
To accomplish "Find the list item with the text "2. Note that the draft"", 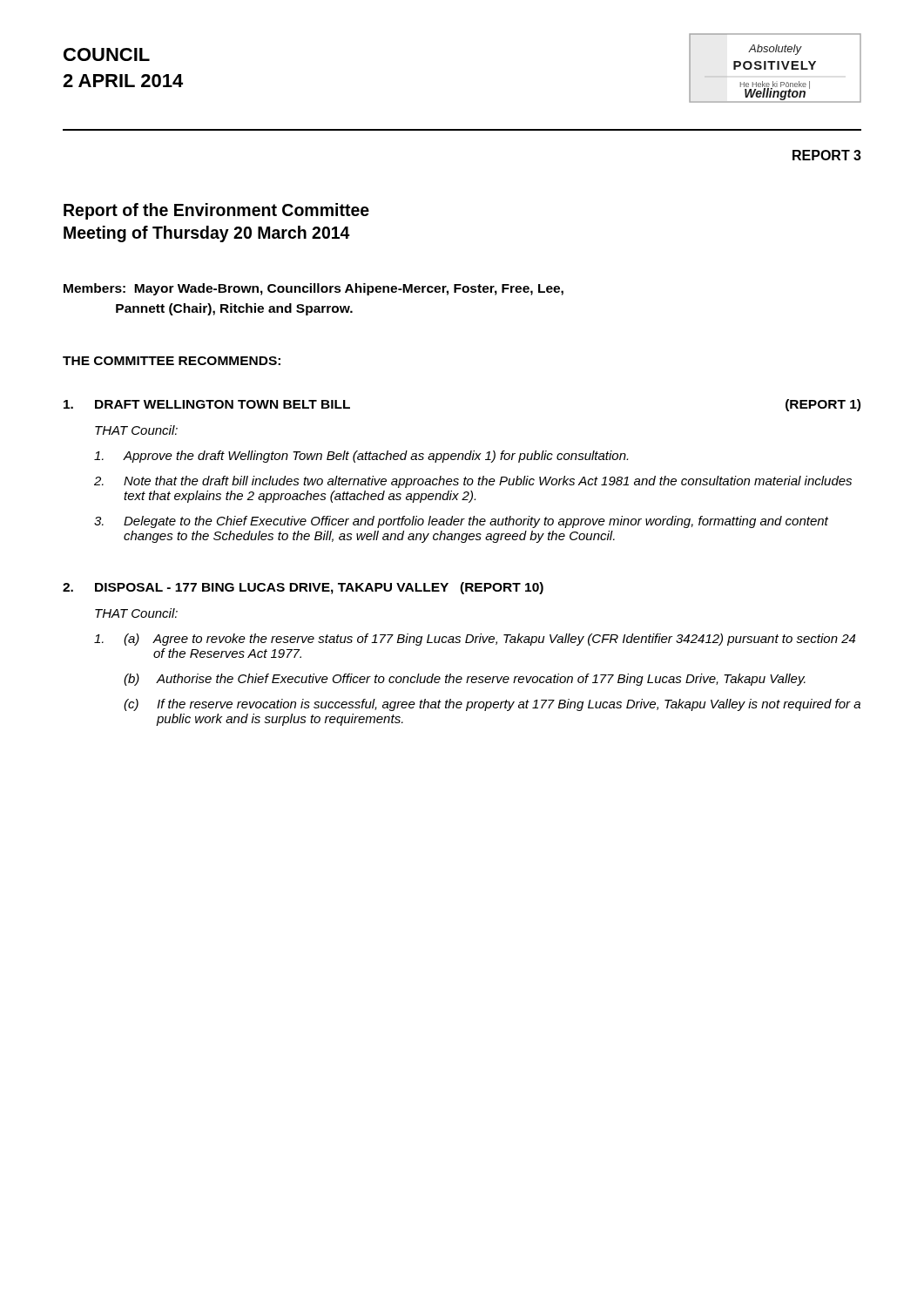I will [478, 488].
